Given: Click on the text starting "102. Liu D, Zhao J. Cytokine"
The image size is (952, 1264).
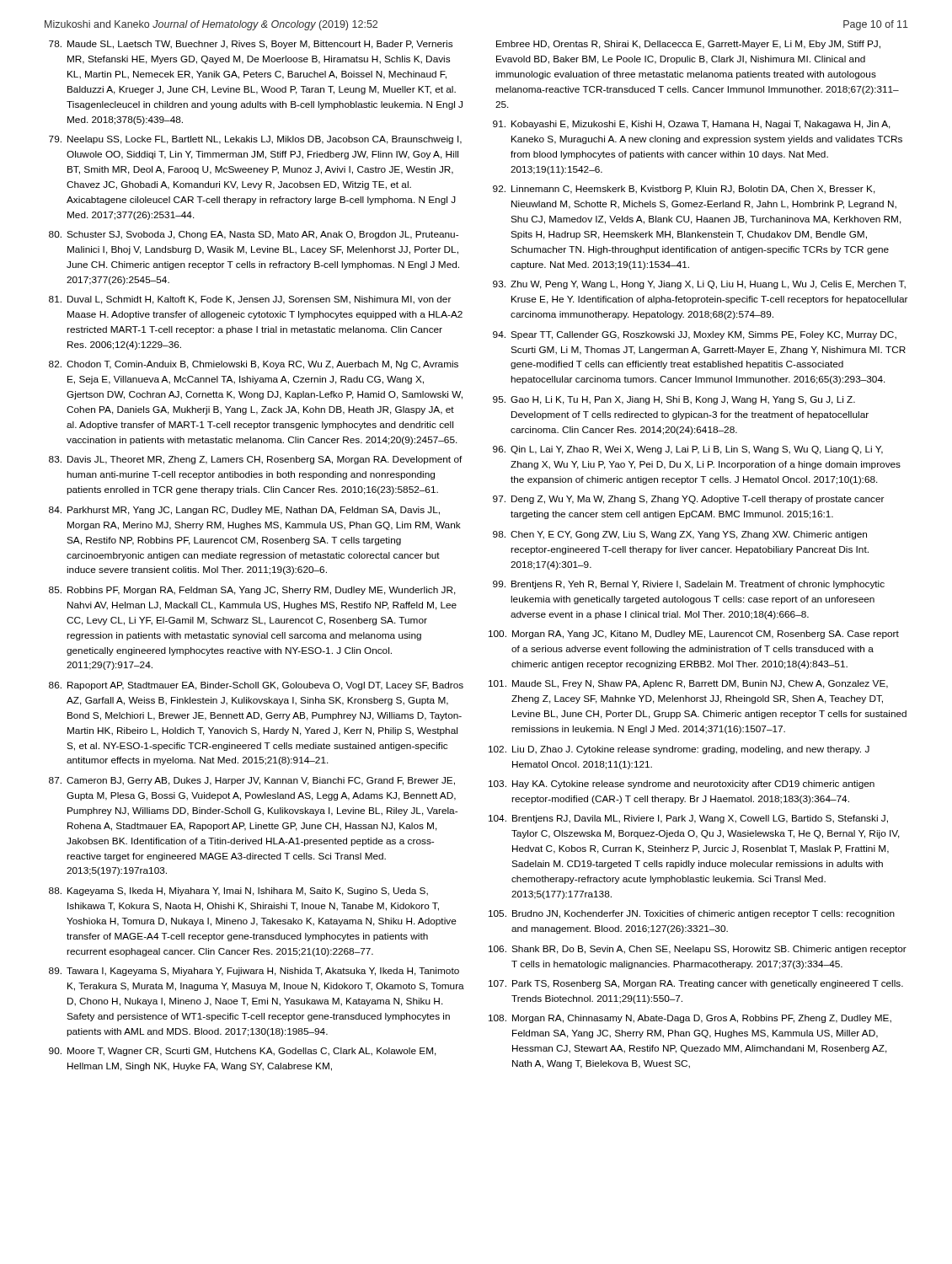Looking at the screenshot, I should point(698,757).
